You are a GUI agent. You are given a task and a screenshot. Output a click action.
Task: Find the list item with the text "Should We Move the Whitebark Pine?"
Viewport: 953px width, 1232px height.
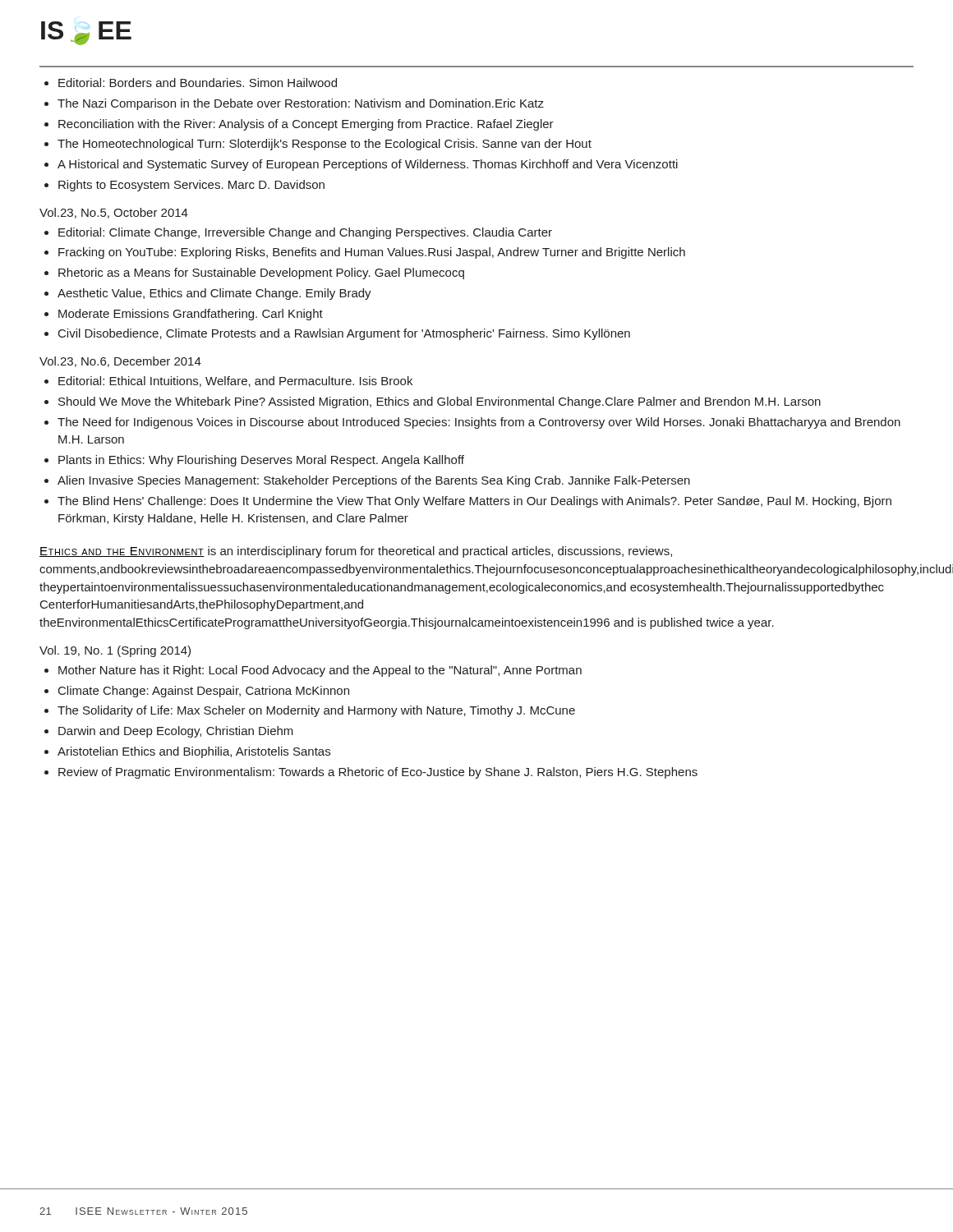pyautogui.click(x=439, y=401)
